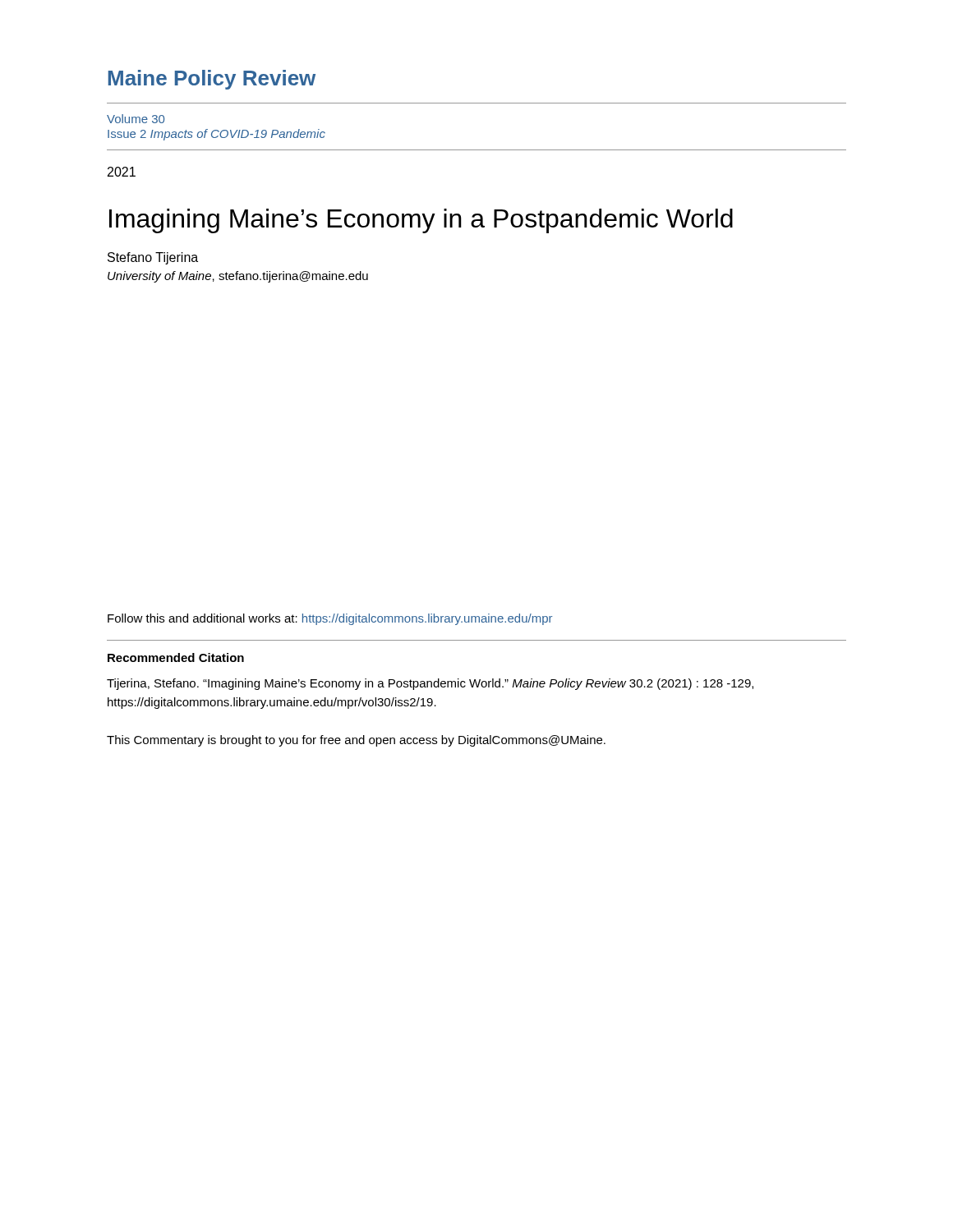
Task: Select the region starting "Imagining Maine’s Economy in a"
Action: pos(476,219)
